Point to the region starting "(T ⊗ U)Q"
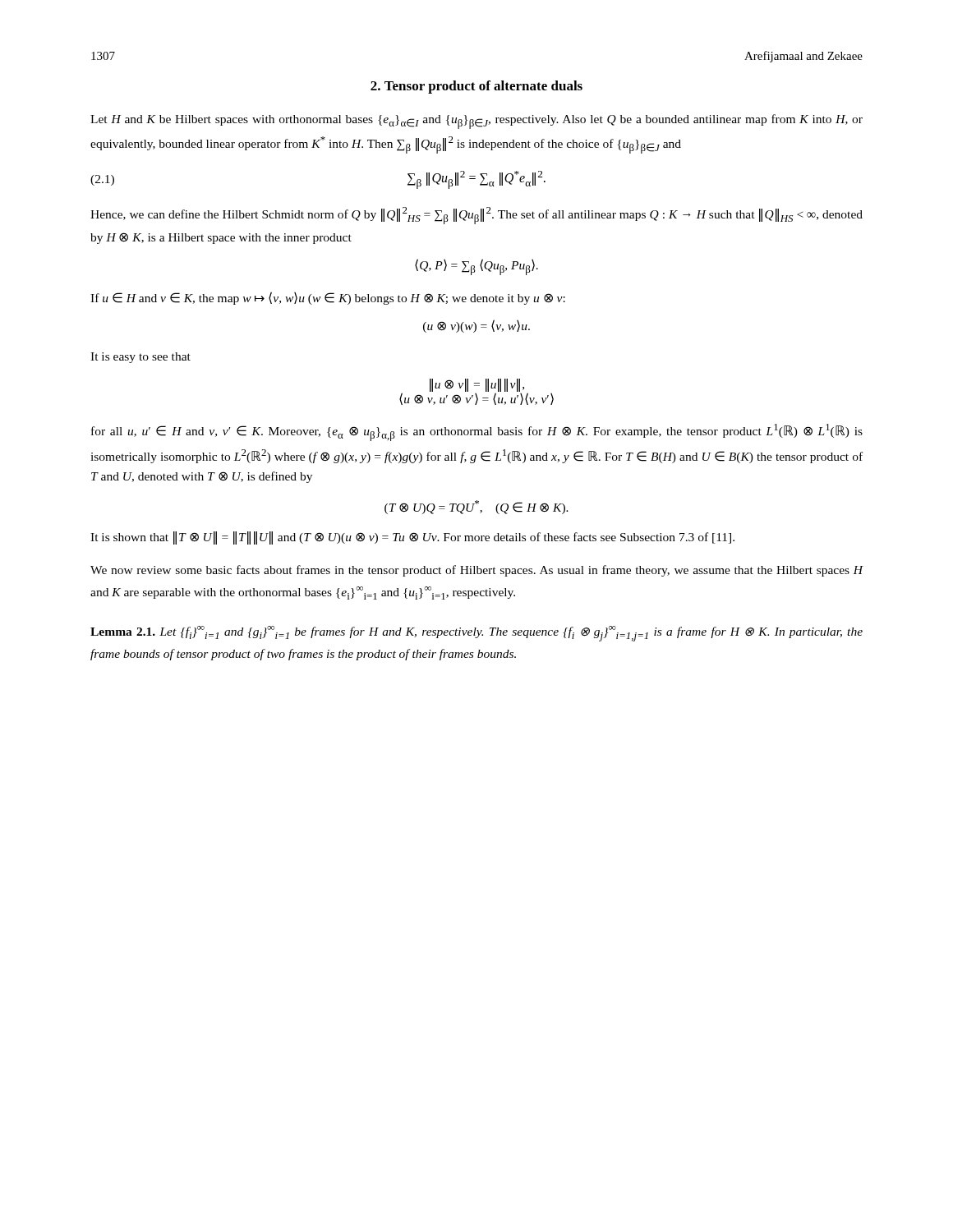This screenshot has height=1232, width=953. coord(476,506)
